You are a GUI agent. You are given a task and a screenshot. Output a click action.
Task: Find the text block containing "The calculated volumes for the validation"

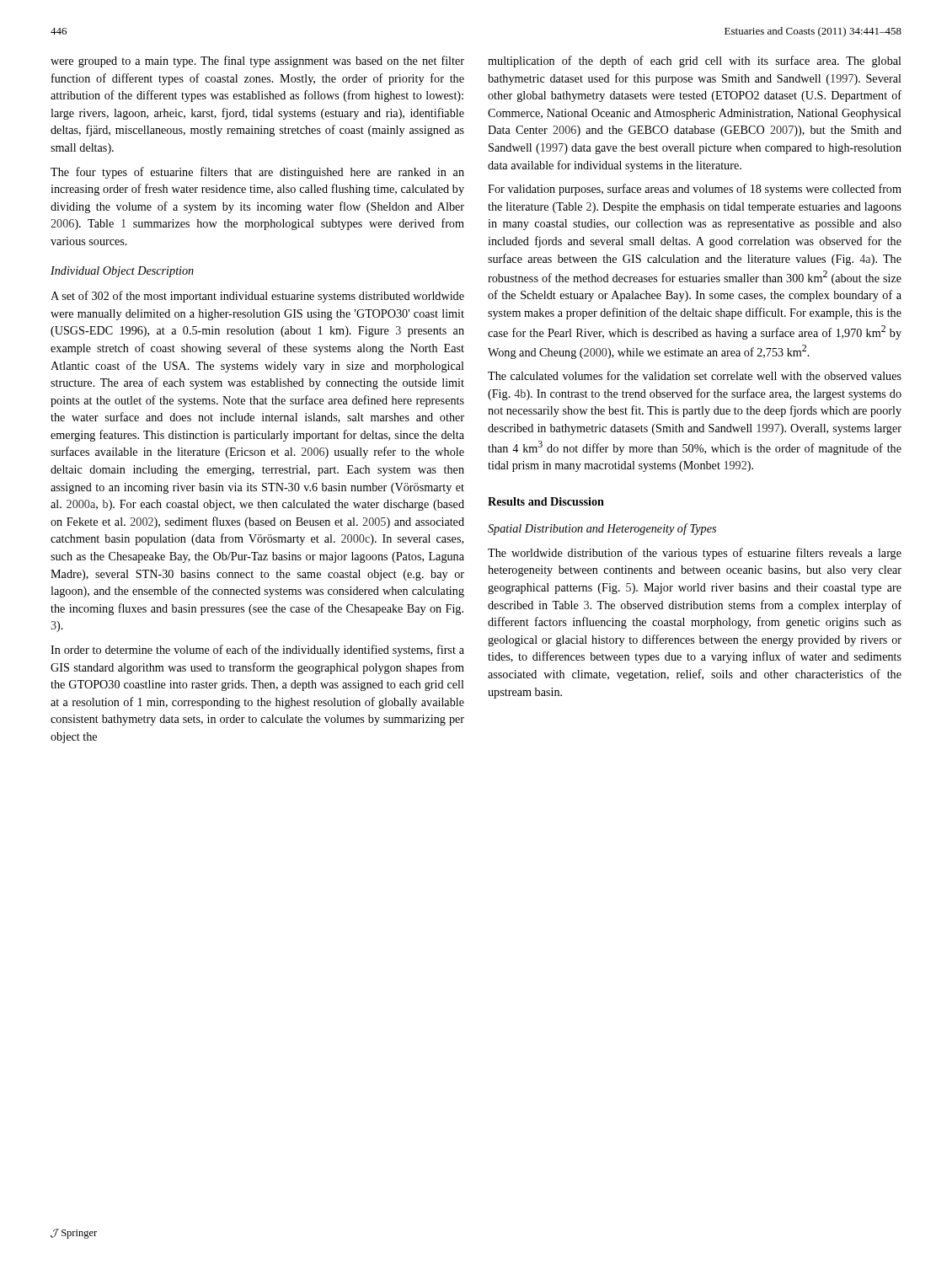695,421
